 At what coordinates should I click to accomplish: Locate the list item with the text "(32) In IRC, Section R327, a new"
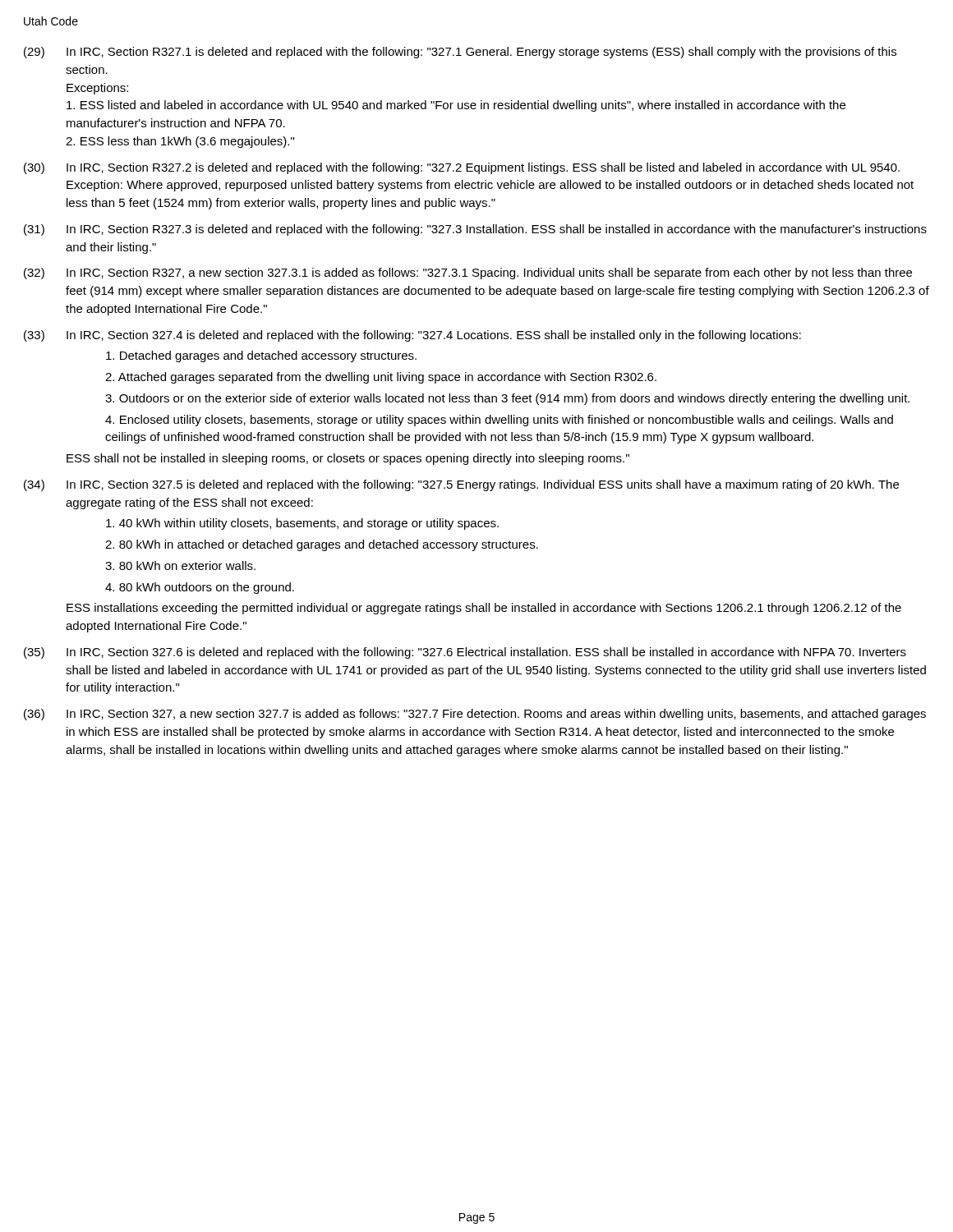[476, 291]
